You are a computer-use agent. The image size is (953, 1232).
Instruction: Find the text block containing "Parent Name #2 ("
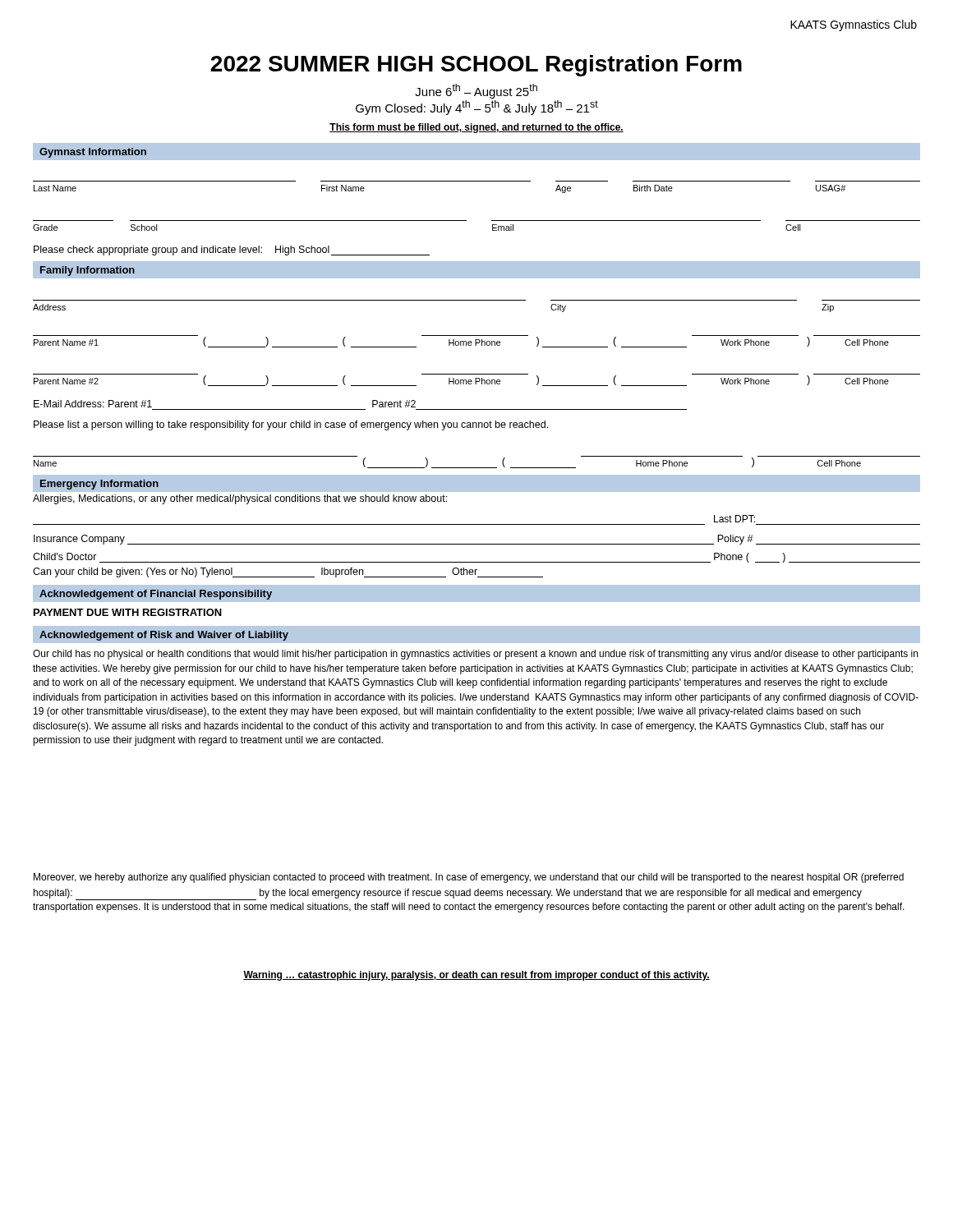tap(476, 372)
